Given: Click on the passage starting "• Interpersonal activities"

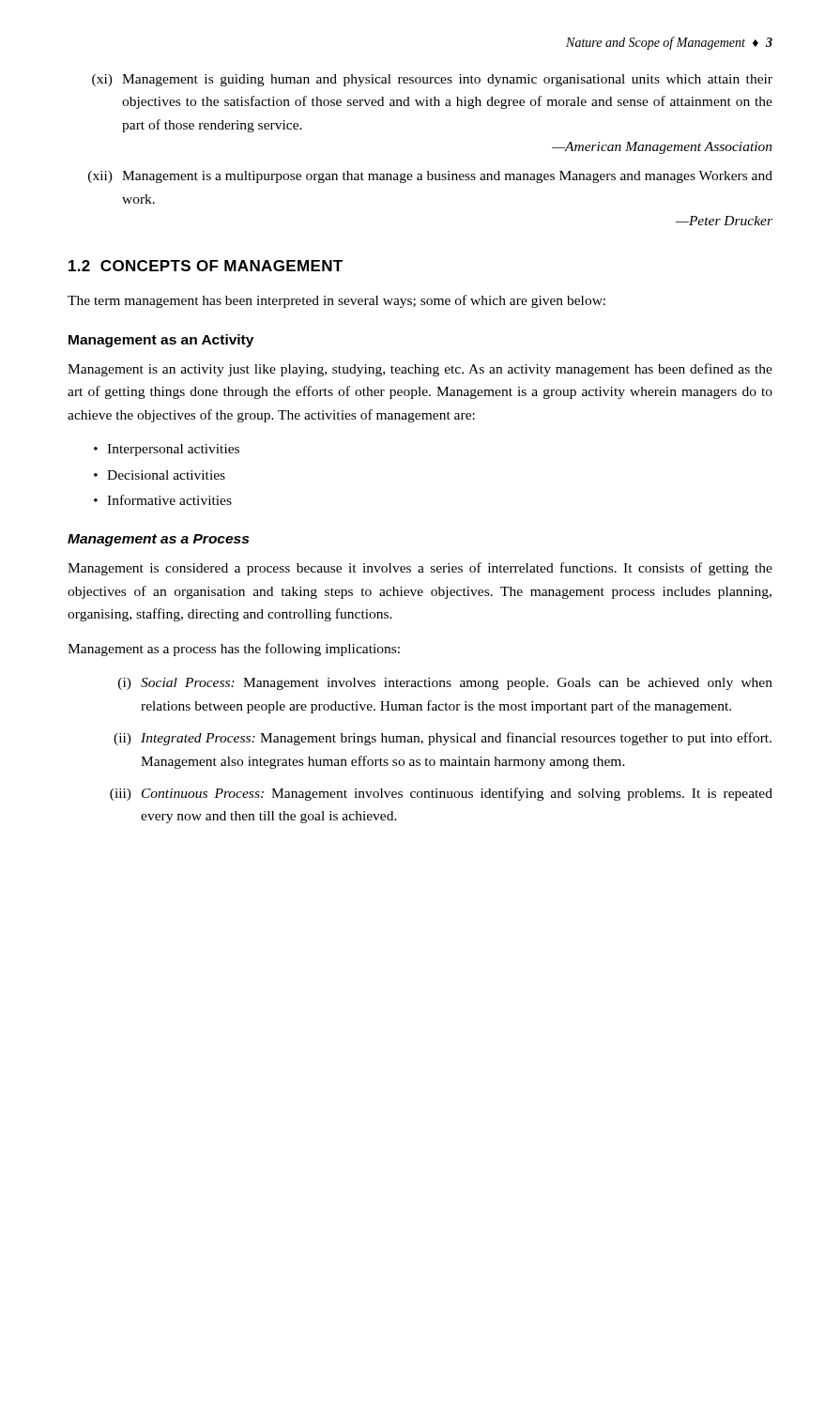Looking at the screenshot, I should coord(167,450).
